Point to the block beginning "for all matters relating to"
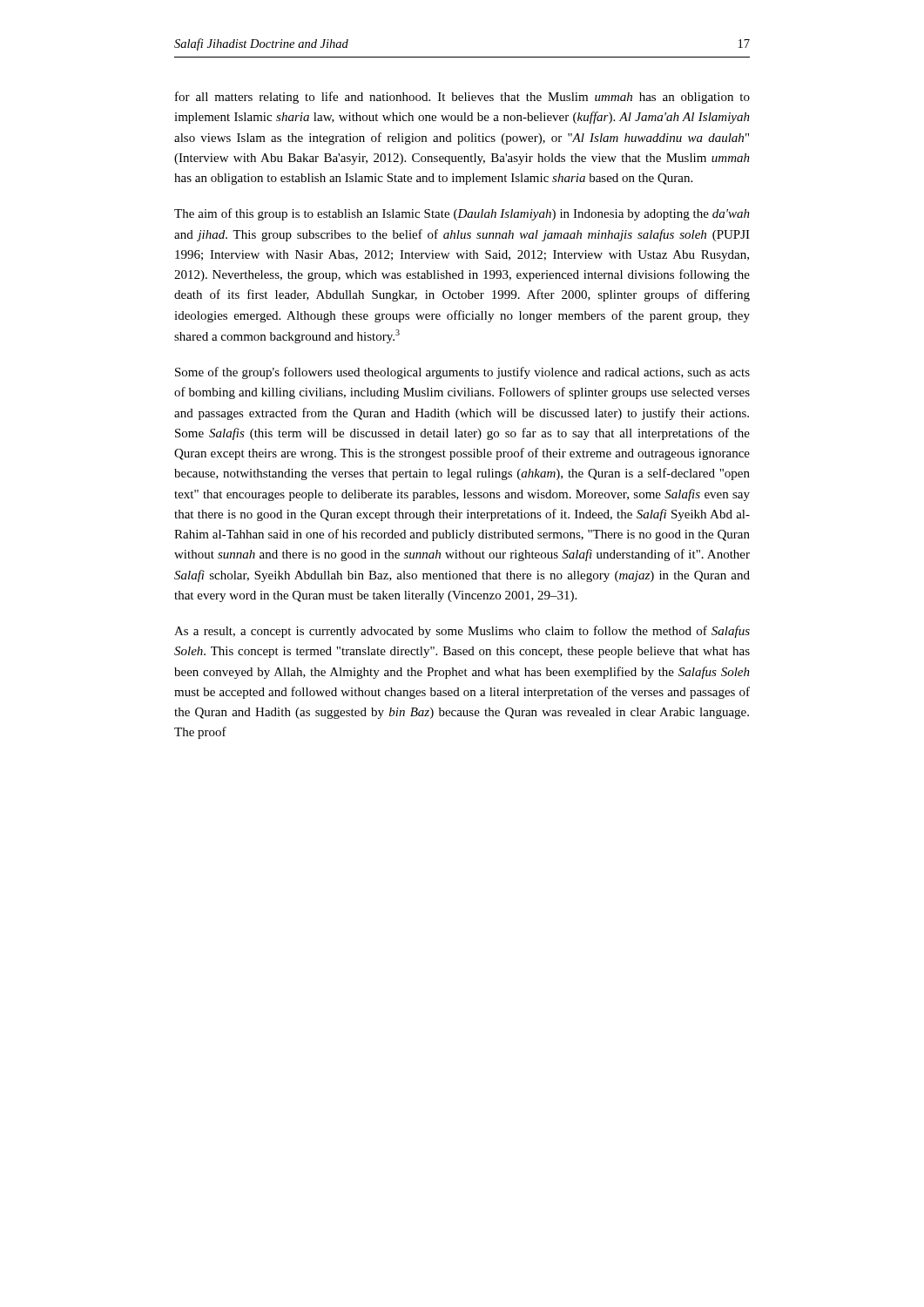This screenshot has width=924, height=1307. click(462, 137)
